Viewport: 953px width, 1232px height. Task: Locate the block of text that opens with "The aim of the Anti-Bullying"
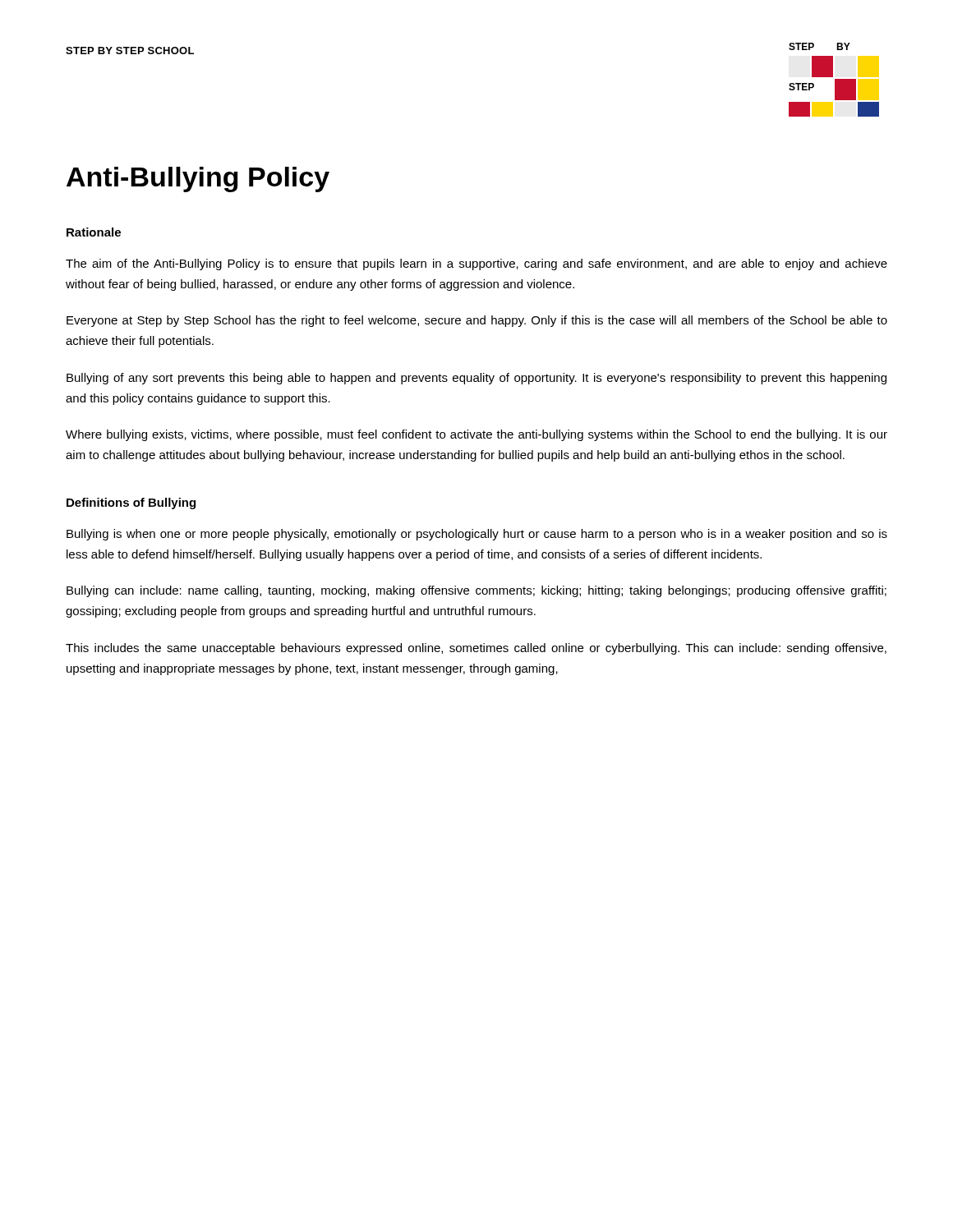click(x=476, y=273)
